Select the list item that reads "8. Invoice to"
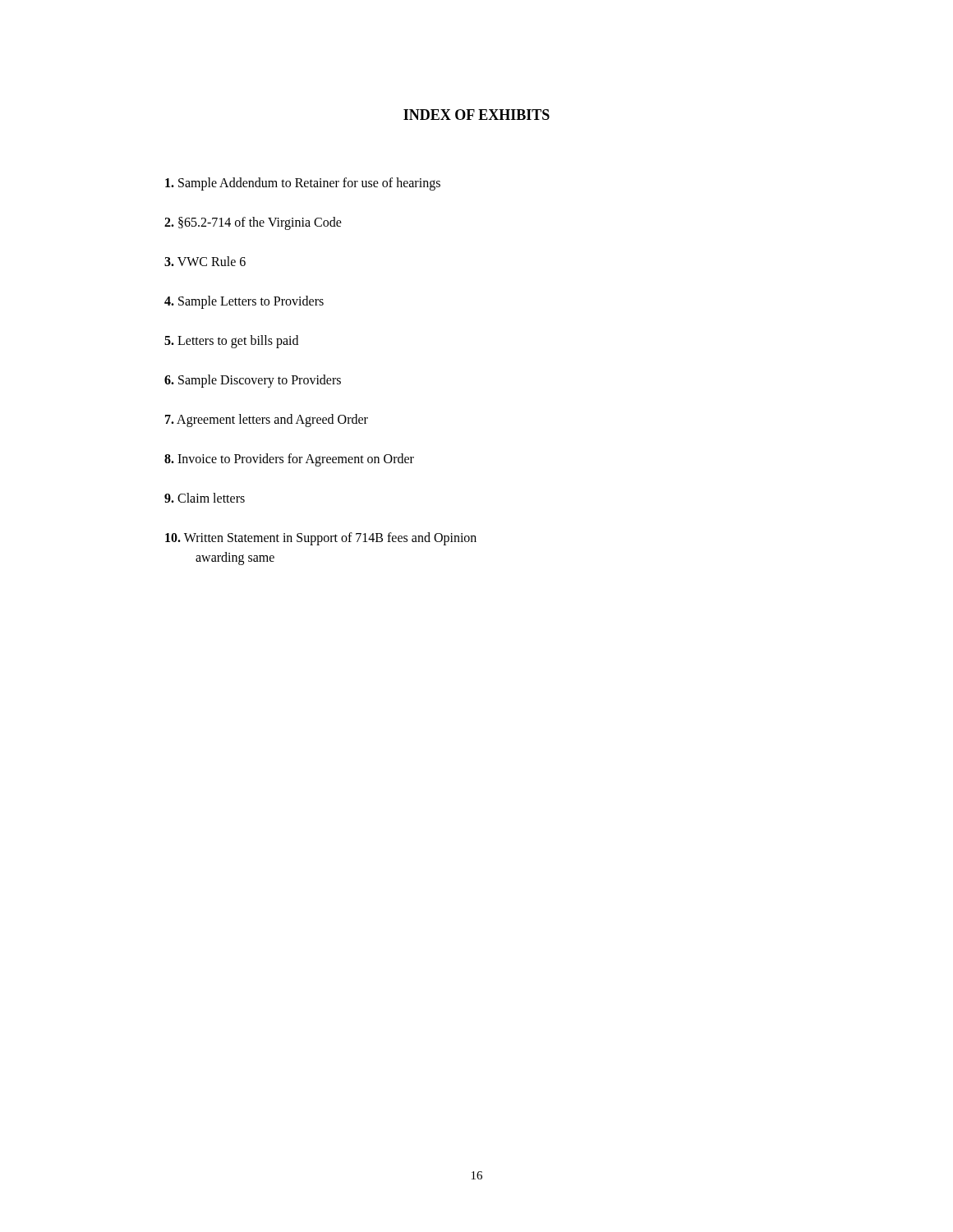The height and width of the screenshot is (1232, 953). 289,459
